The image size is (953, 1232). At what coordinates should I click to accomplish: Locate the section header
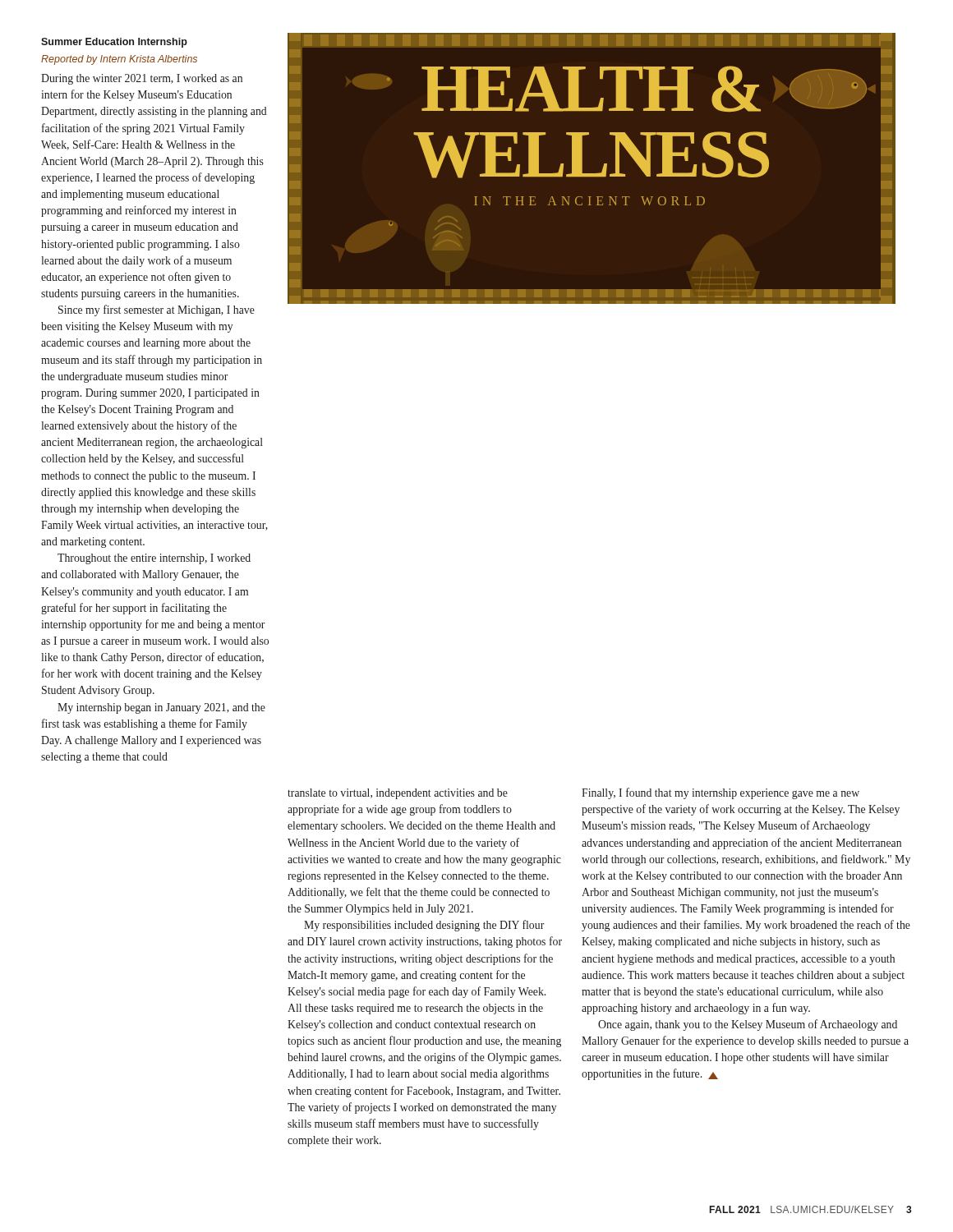[x=114, y=42]
